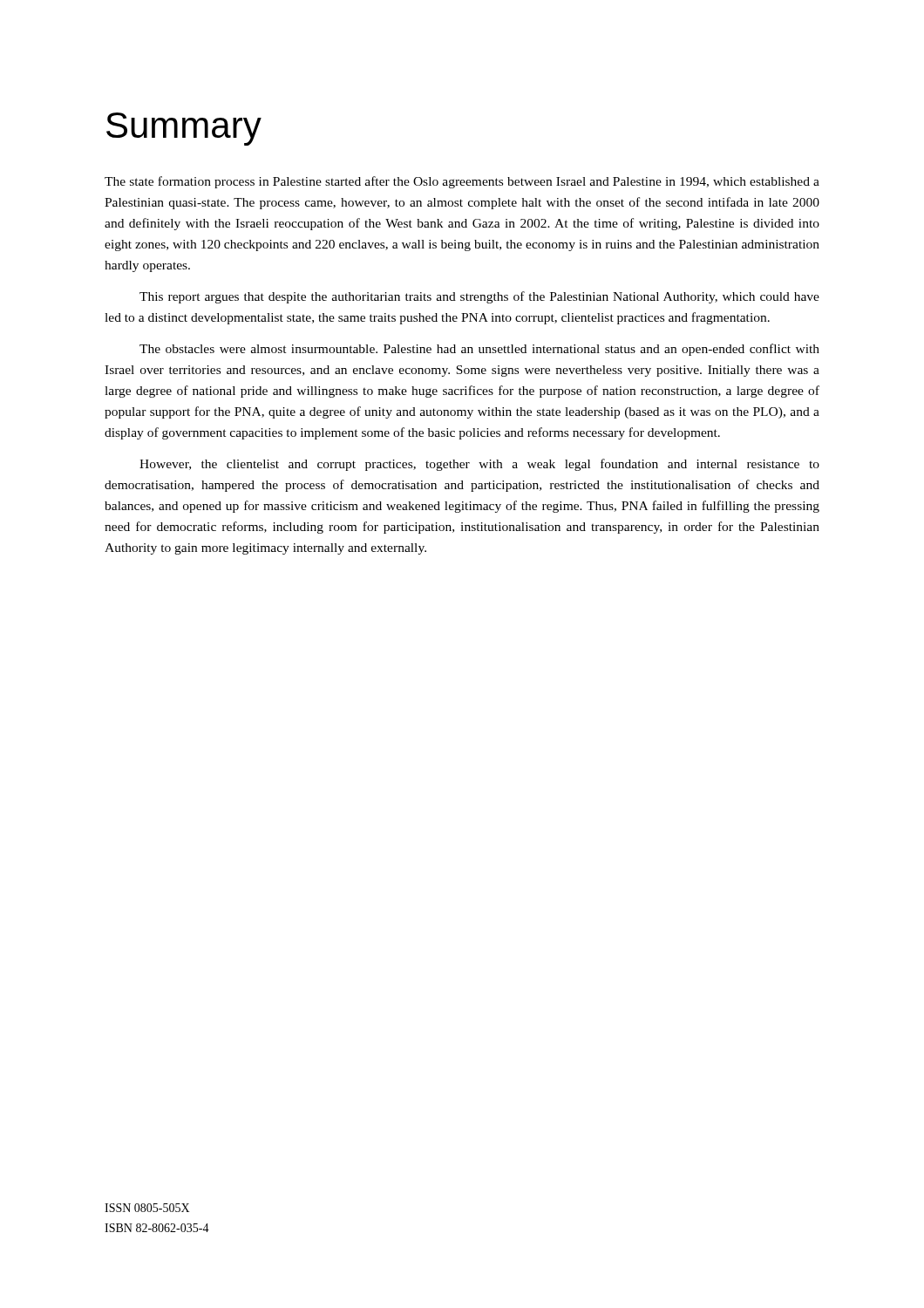
Task: Select the text block that reads "This report argues that"
Action: [x=462, y=307]
